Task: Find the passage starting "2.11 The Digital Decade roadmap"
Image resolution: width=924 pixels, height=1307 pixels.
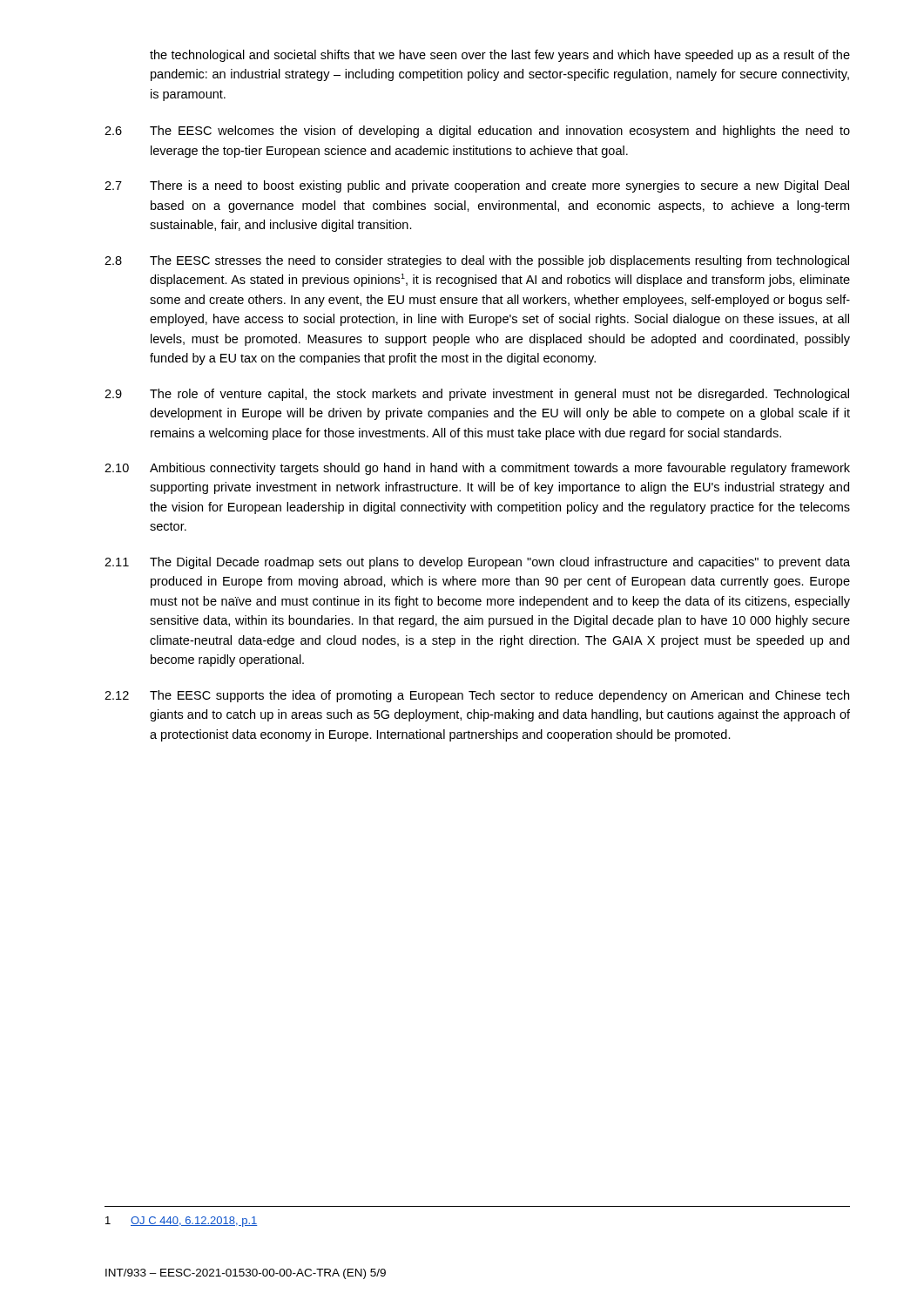Action: 477,611
